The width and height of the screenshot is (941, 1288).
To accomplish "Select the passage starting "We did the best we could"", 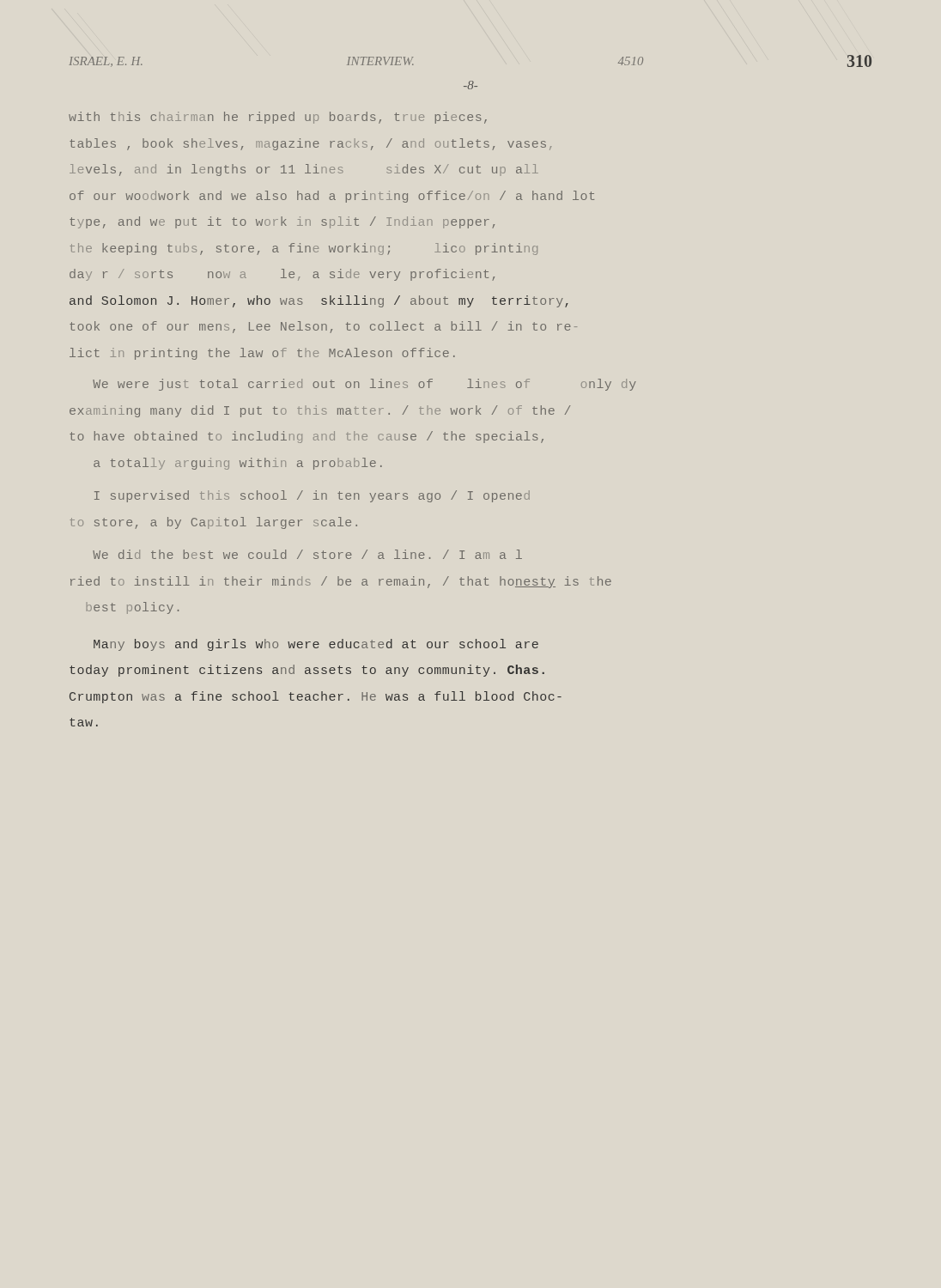I will pos(470,583).
